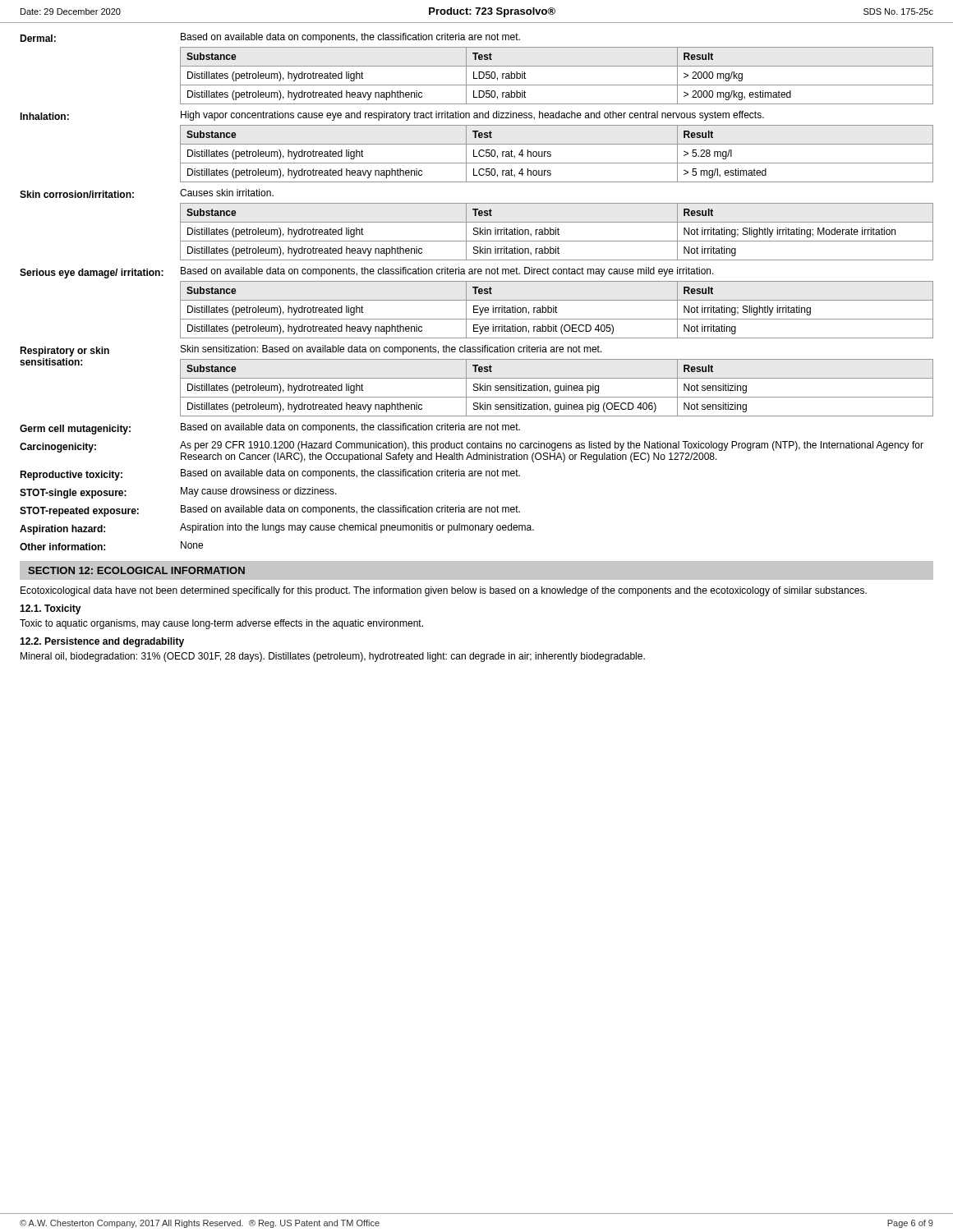Select the text block containing "Respiratory or skin sensitisation: Skin"

[476, 380]
